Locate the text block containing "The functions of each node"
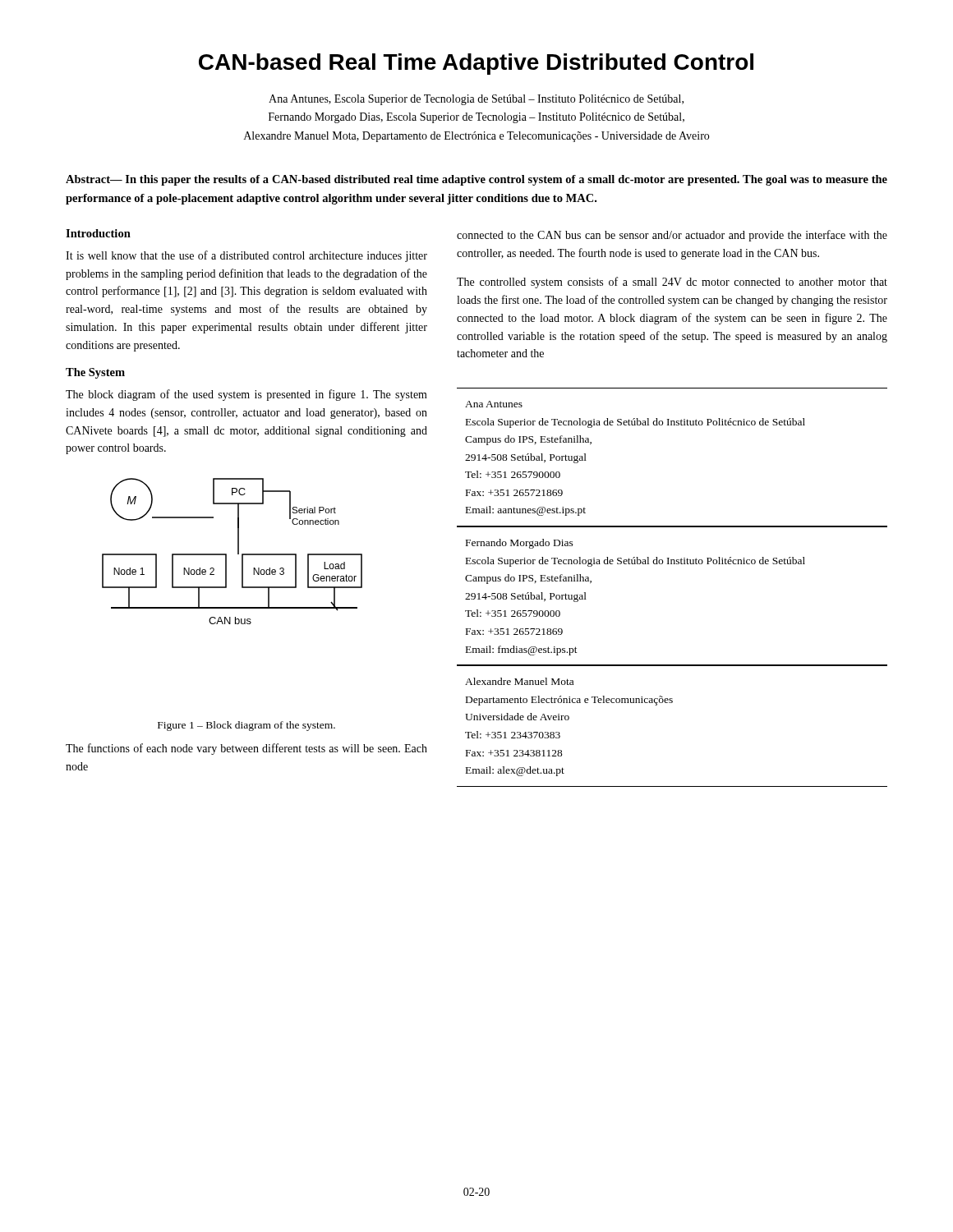Screen dimensions: 1232x953 click(246, 758)
